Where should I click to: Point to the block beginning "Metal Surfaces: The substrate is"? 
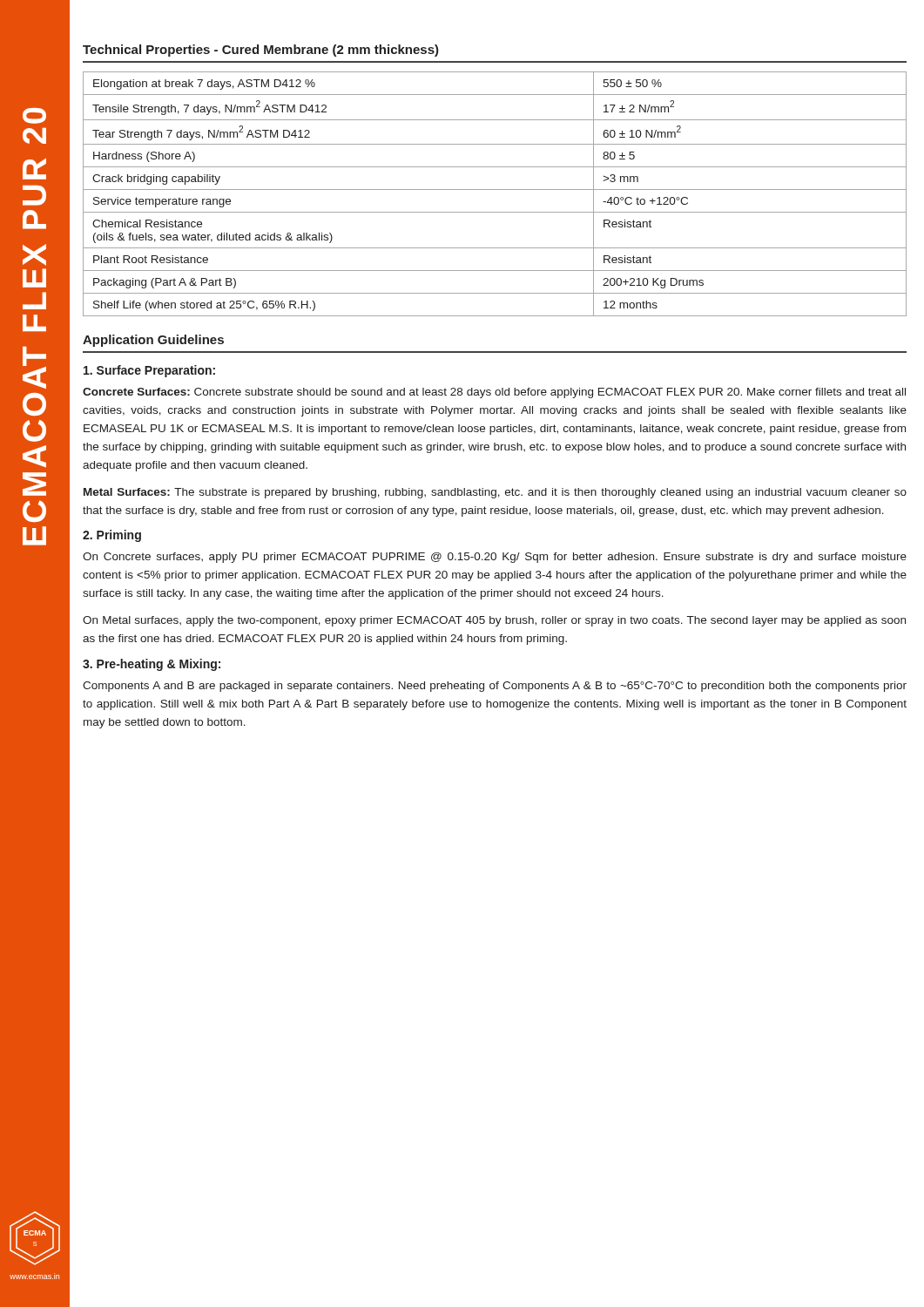[x=495, y=501]
